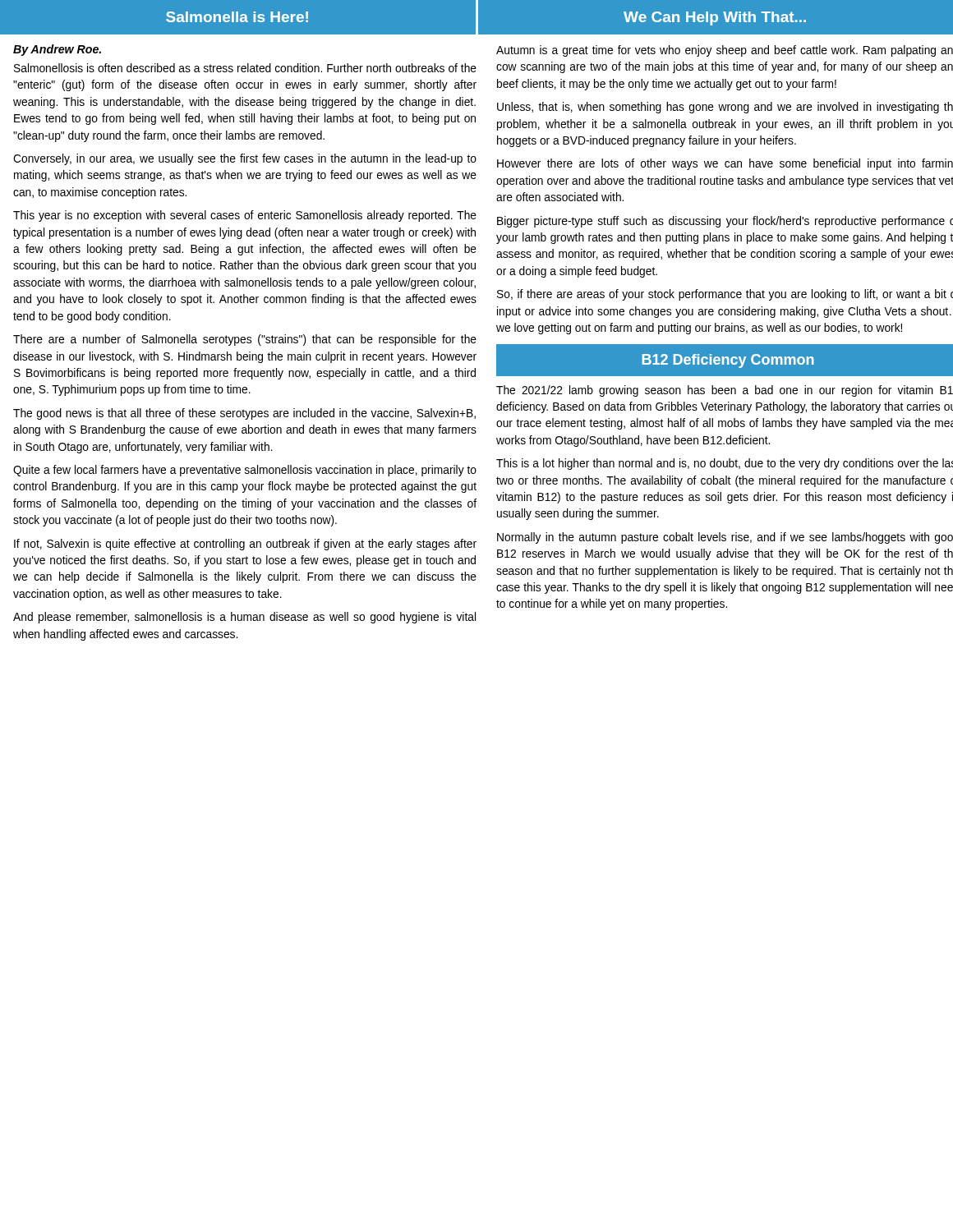953x1232 pixels.
Task: Locate a section header
Action: tap(728, 359)
